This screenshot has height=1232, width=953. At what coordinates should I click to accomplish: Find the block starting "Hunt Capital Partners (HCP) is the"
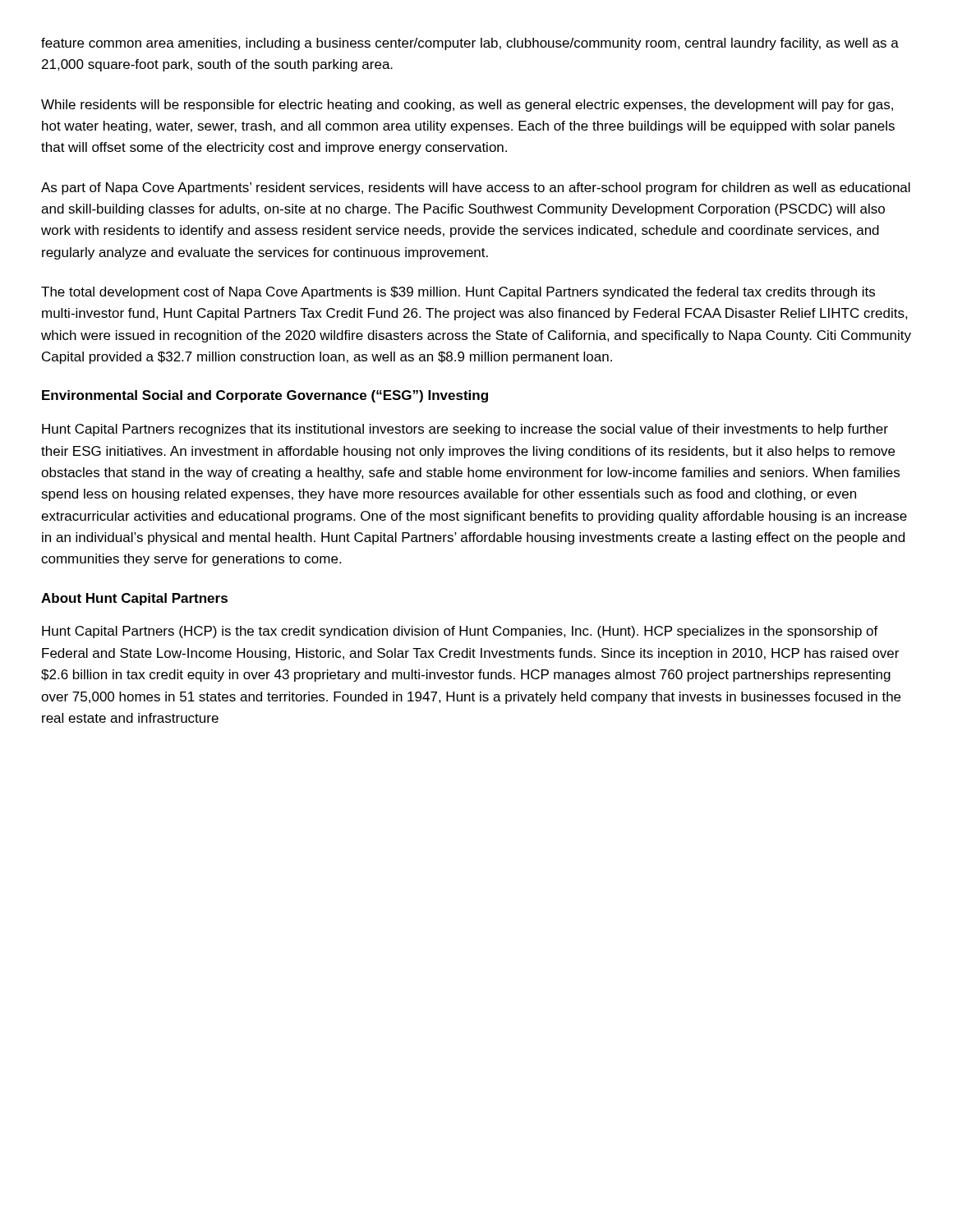tap(471, 675)
